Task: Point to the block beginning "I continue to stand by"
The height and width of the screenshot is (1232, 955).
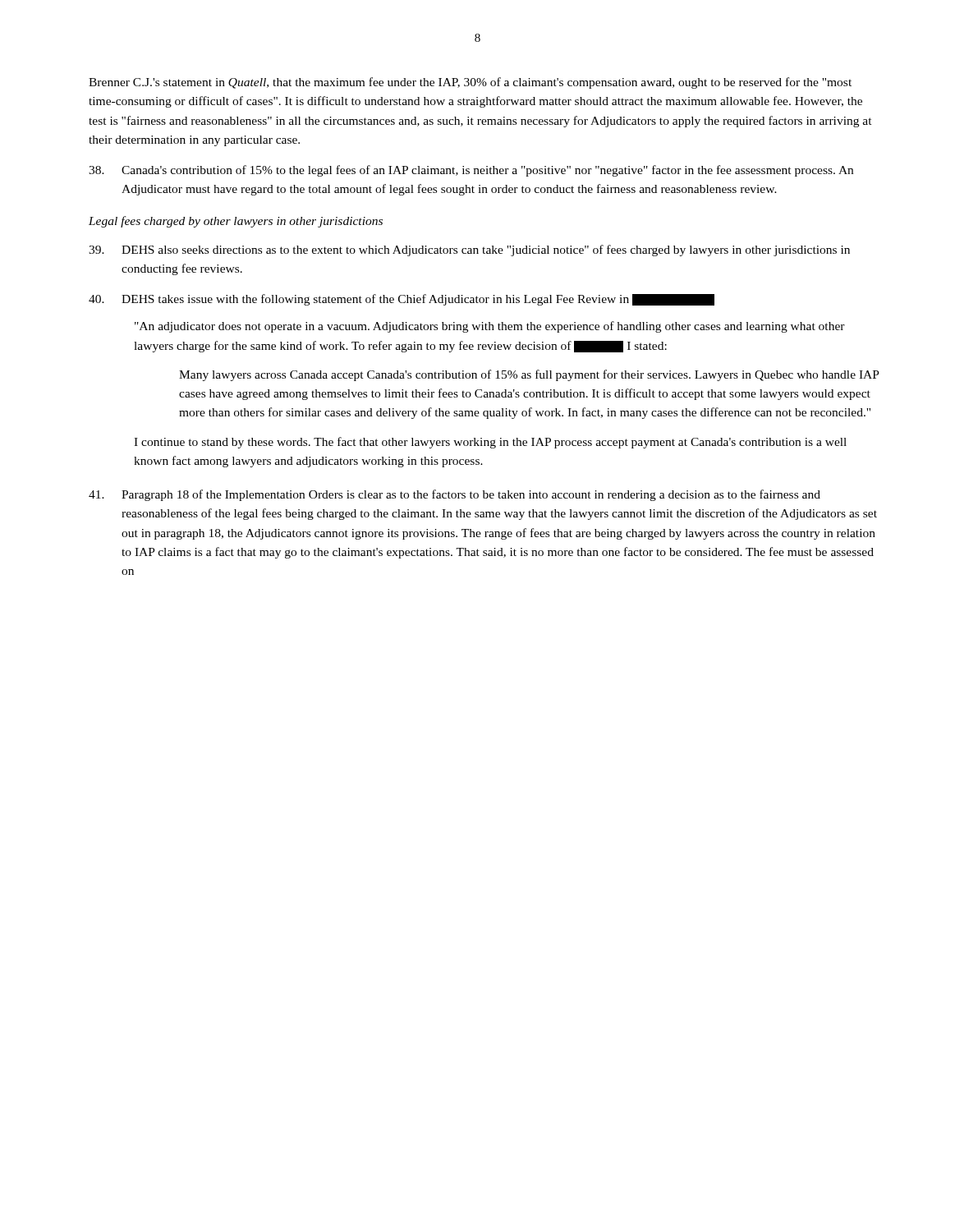Action: [x=507, y=451]
